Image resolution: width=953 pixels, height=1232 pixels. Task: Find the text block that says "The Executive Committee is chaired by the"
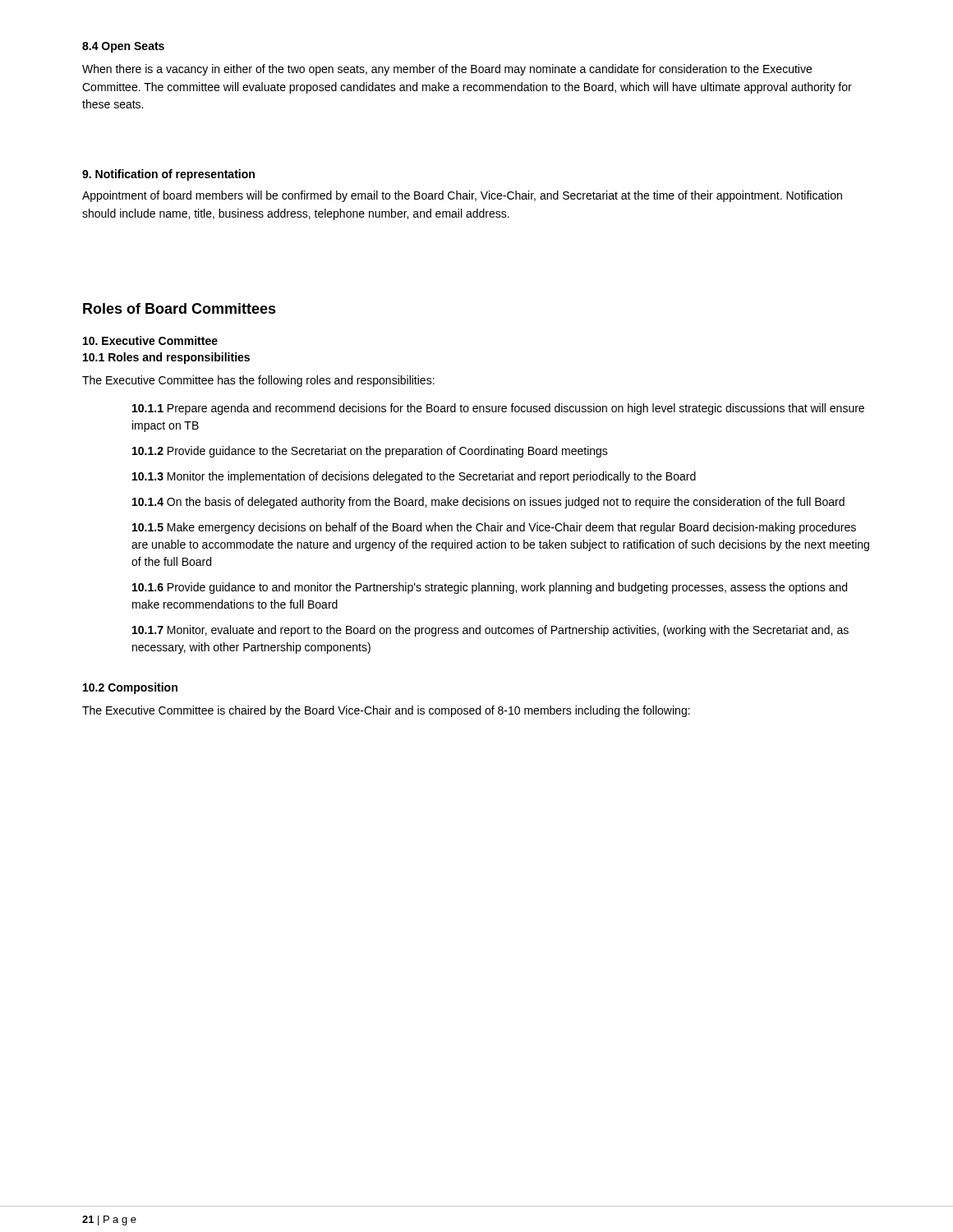tap(386, 711)
